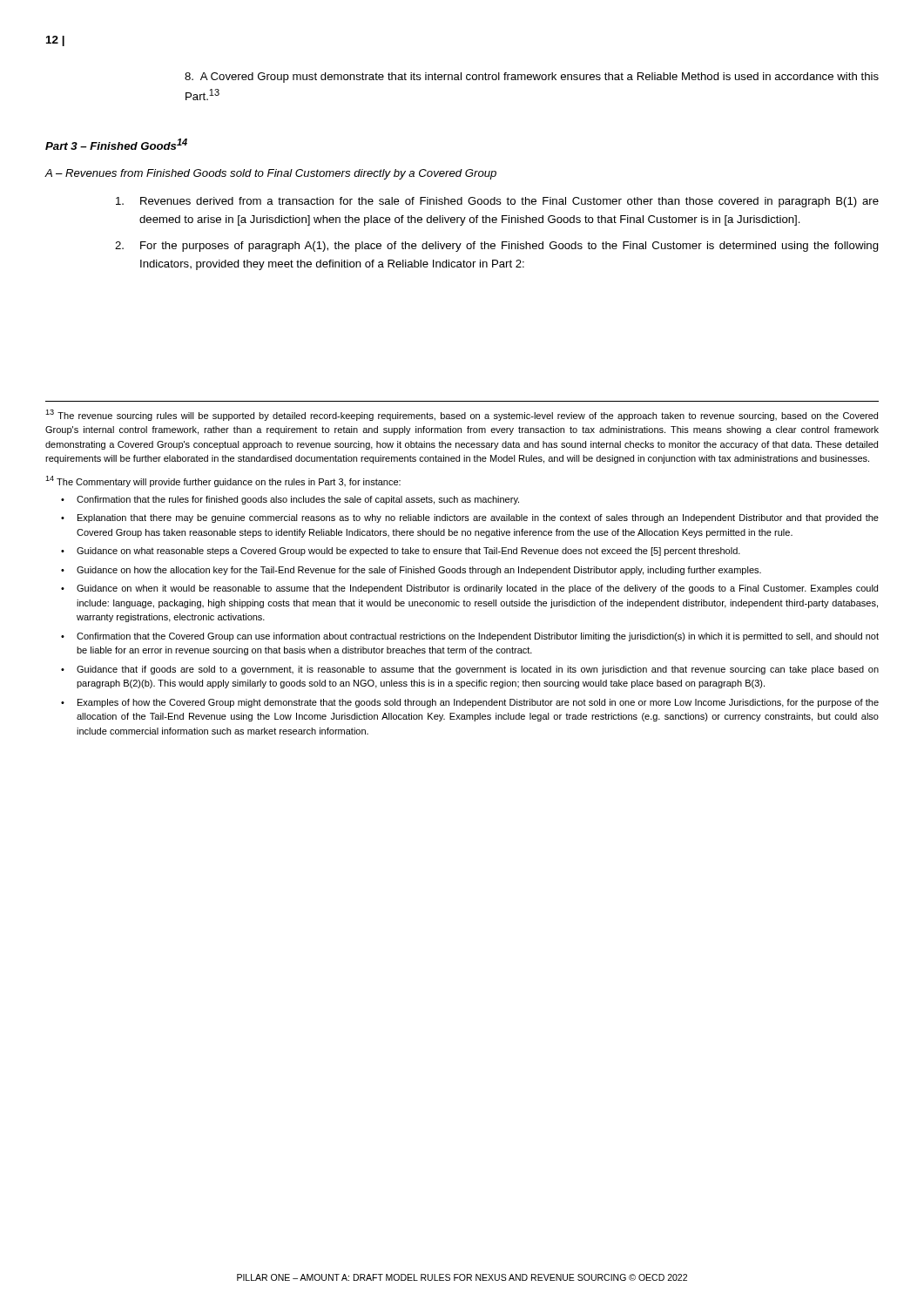Click on the text starting "13 The revenue"
Image resolution: width=924 pixels, height=1307 pixels.
[462, 436]
